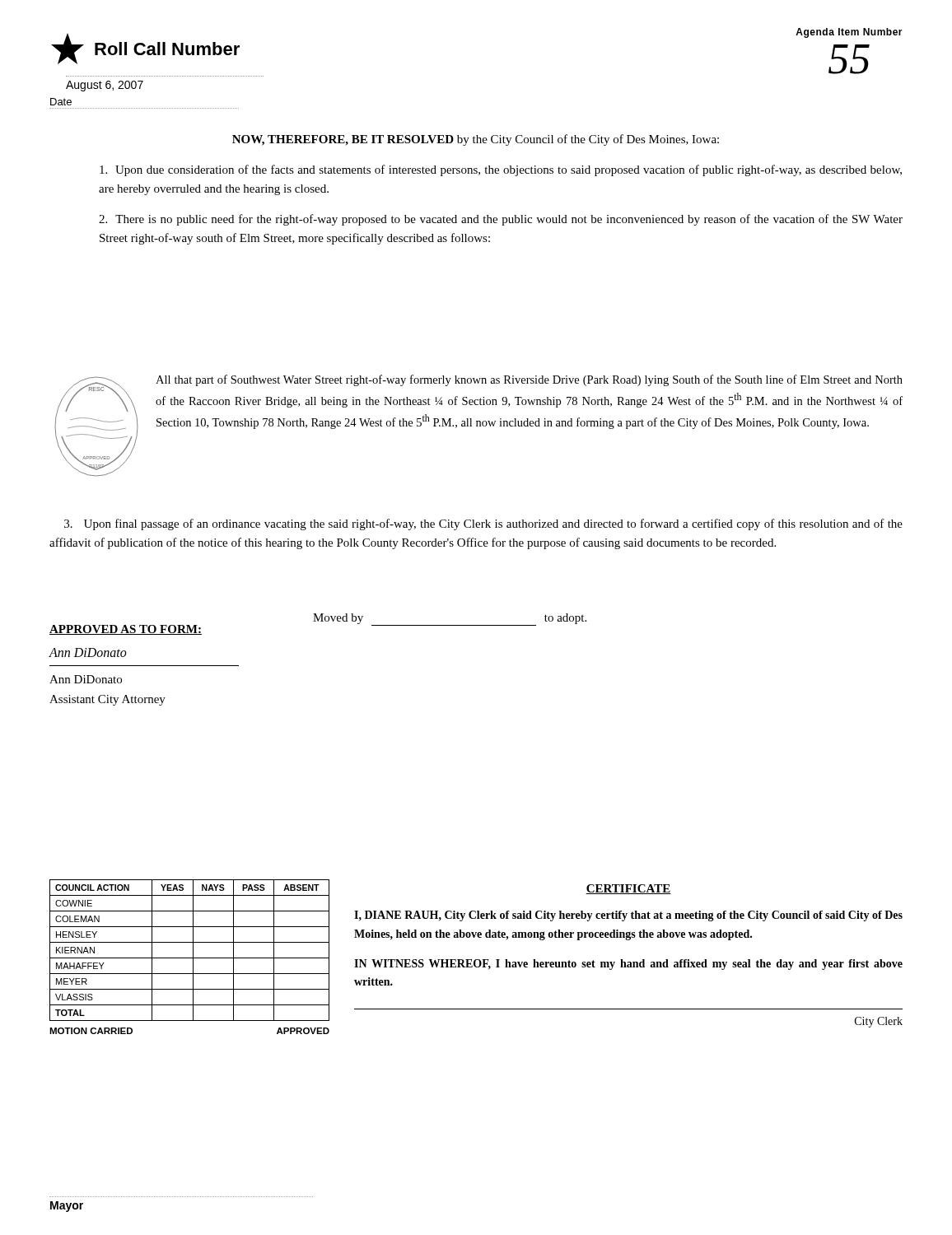The height and width of the screenshot is (1235, 952).
Task: Find the table that mentions "COUNCIL ACTION"
Action: 189,958
